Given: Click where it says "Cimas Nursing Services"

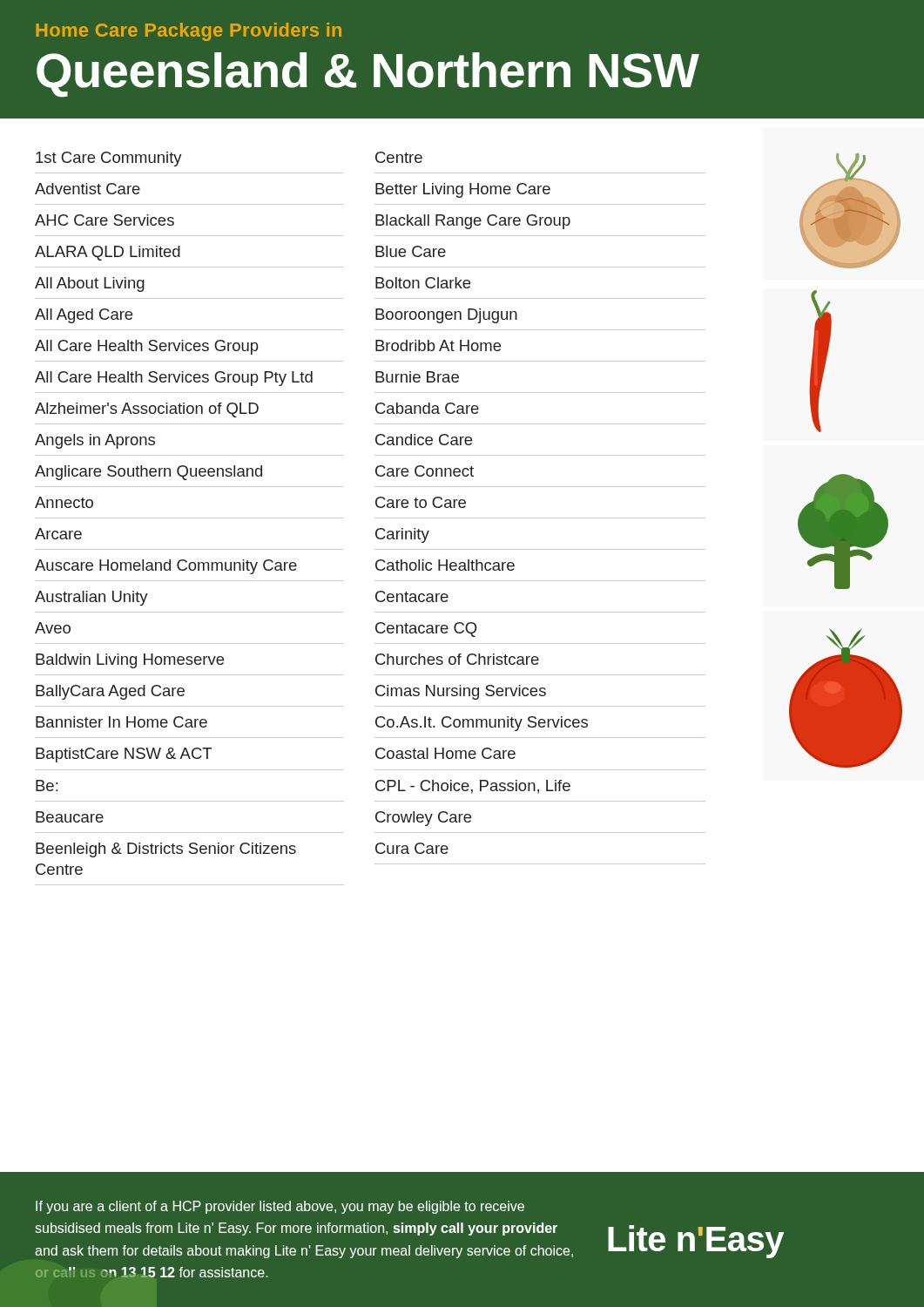Looking at the screenshot, I should coord(460,691).
